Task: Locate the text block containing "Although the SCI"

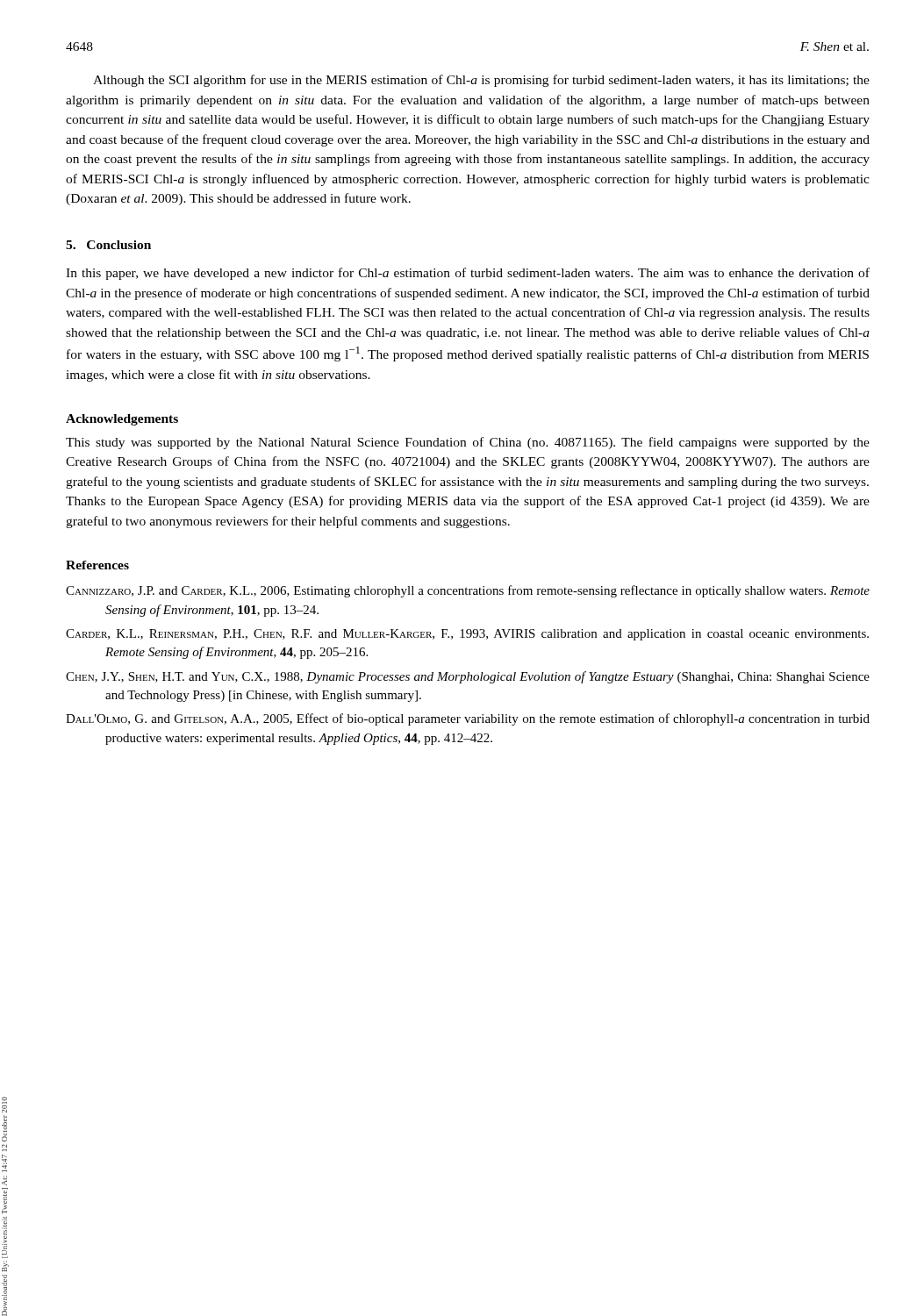Action: click(468, 140)
